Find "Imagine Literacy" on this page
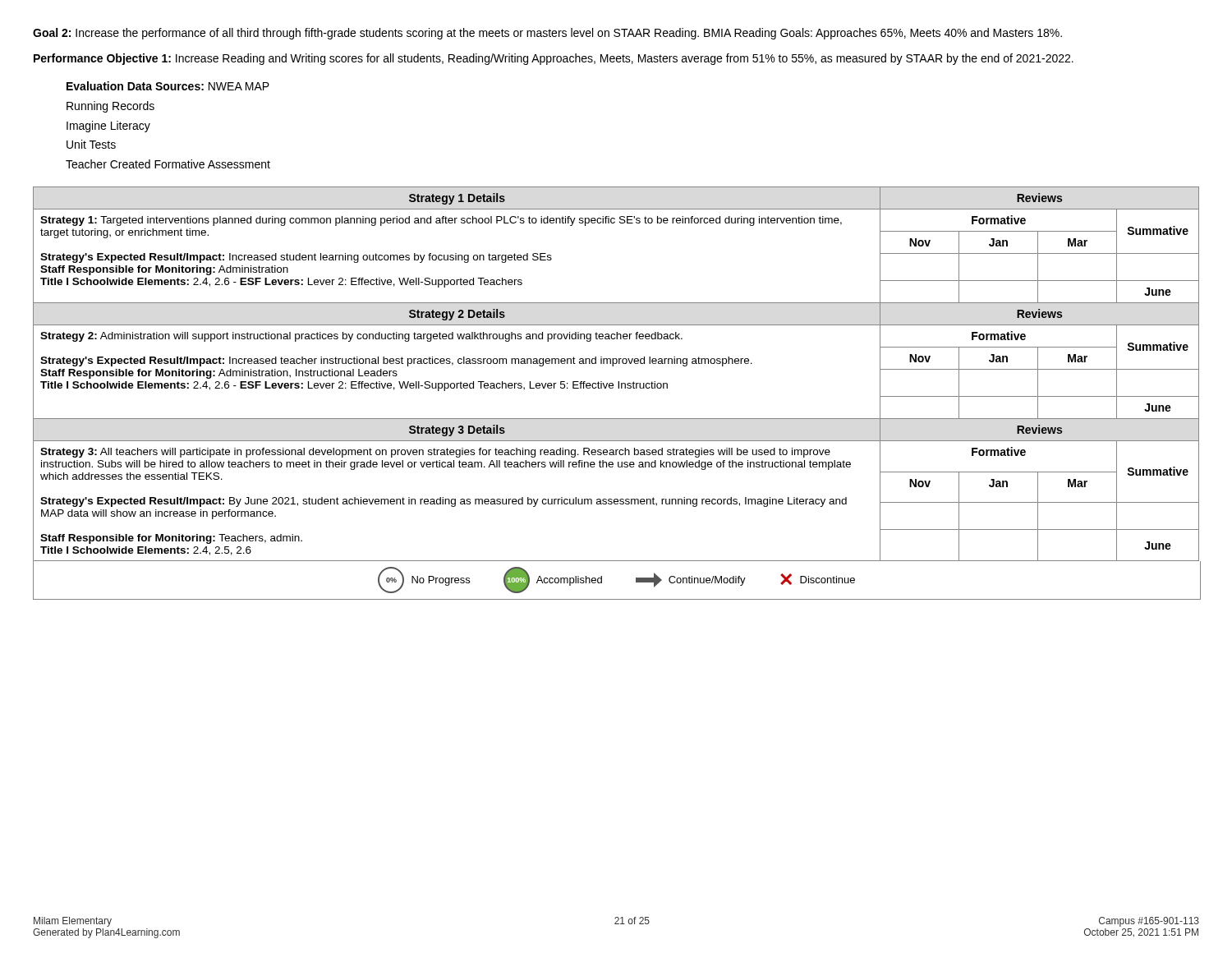1232x953 pixels. (x=108, y=125)
